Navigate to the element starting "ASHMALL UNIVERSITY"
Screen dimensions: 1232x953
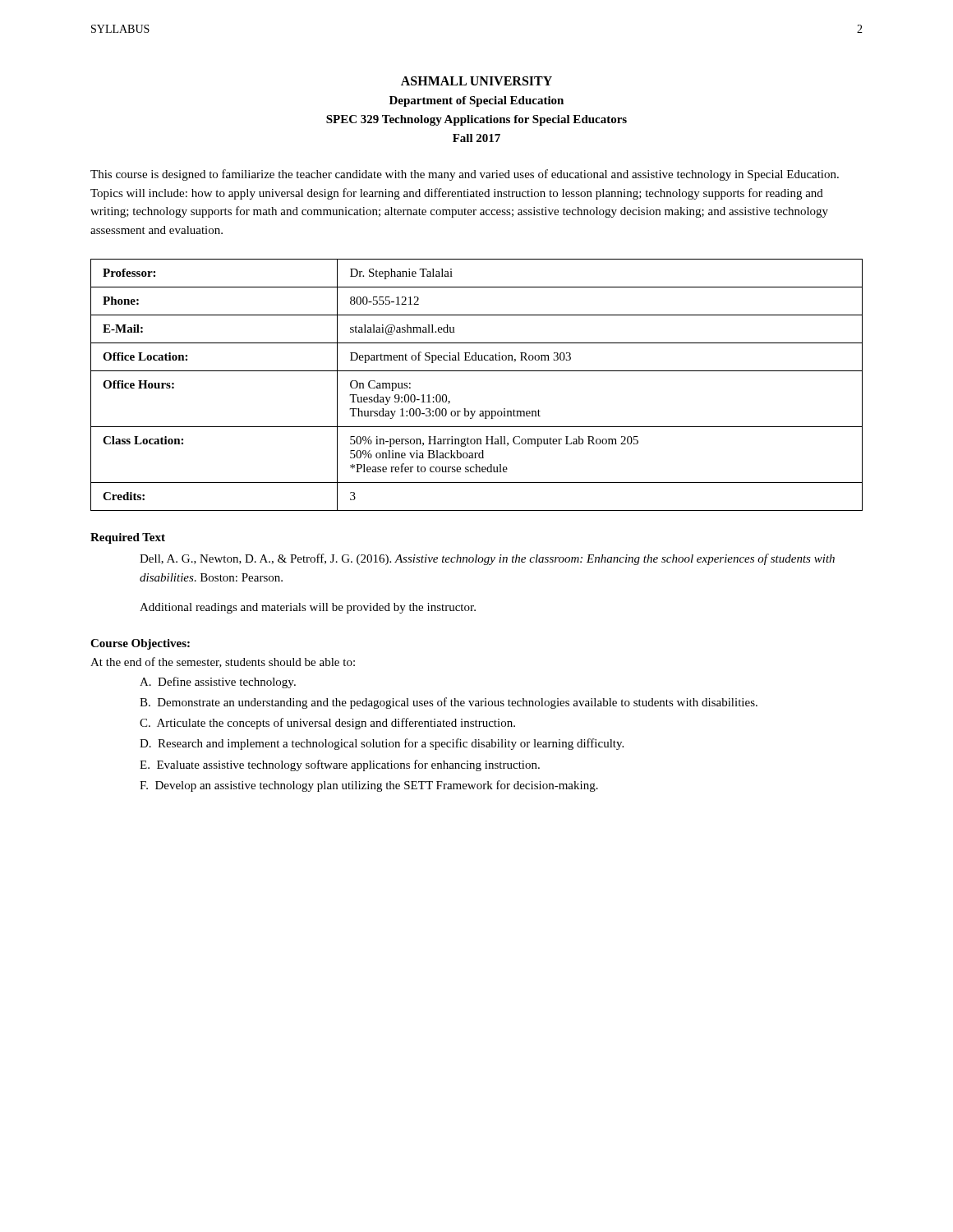(476, 81)
